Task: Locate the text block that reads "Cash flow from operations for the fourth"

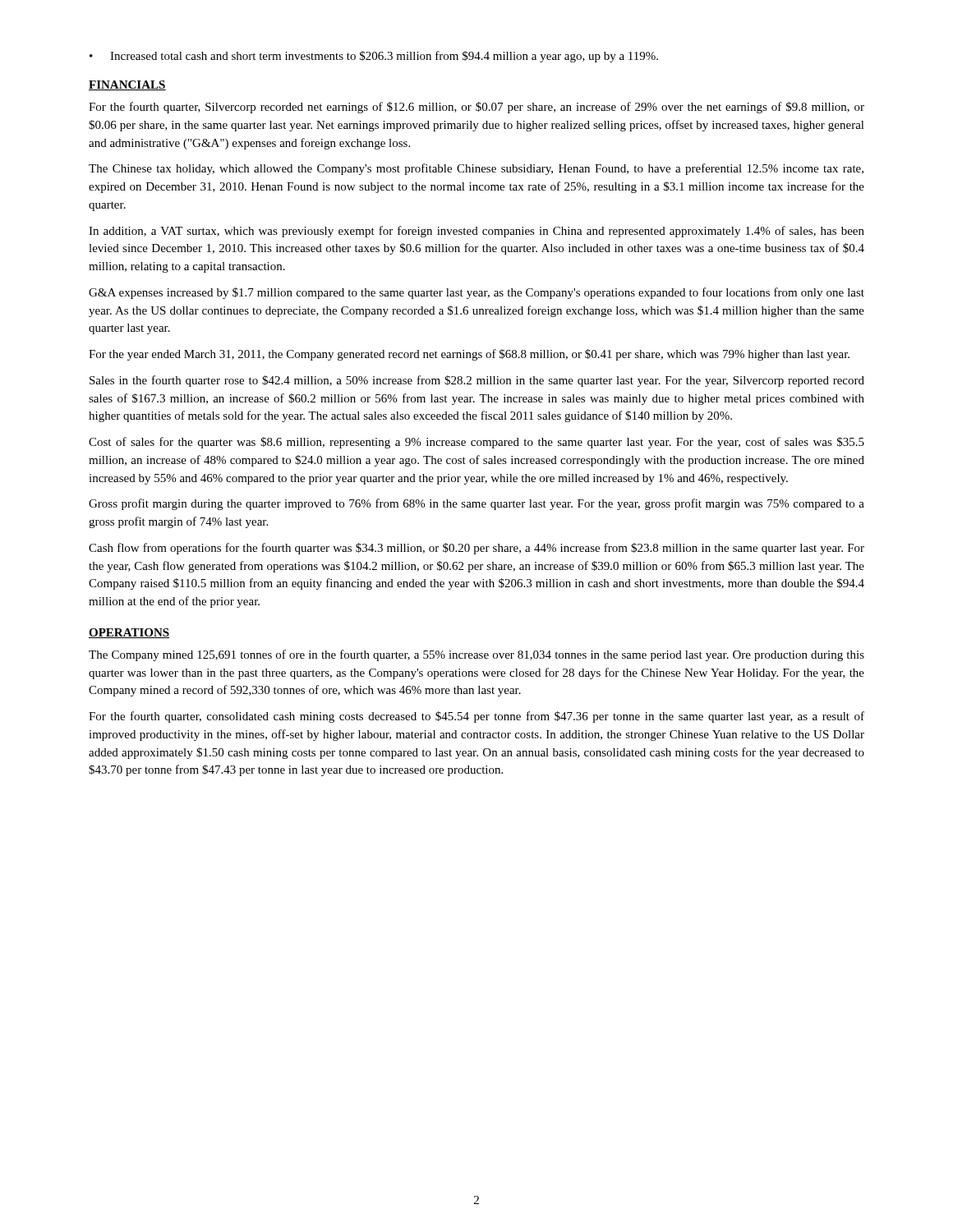Action: coord(476,575)
